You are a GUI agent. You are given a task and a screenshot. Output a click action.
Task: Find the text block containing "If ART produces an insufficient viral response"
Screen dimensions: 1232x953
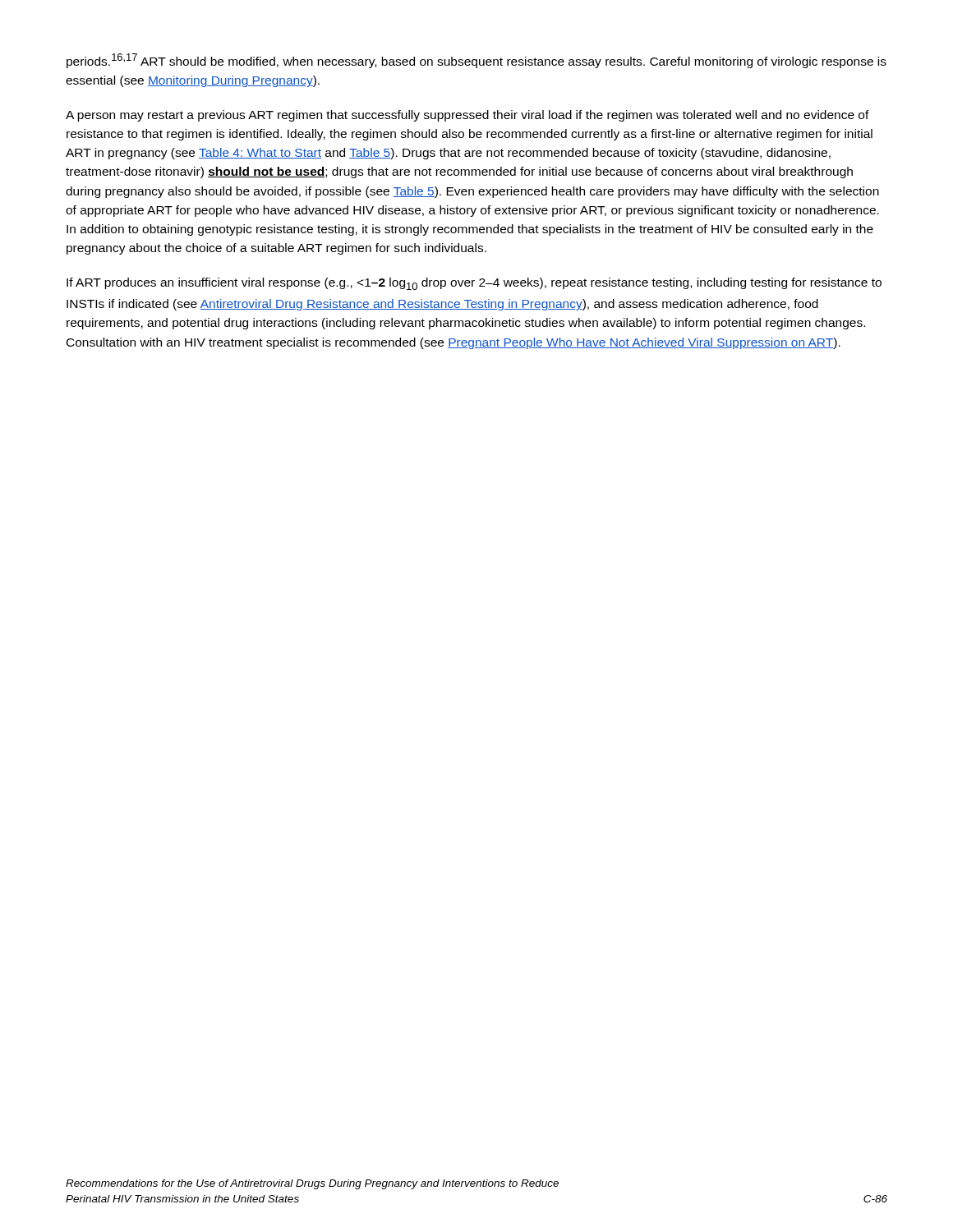(476, 312)
